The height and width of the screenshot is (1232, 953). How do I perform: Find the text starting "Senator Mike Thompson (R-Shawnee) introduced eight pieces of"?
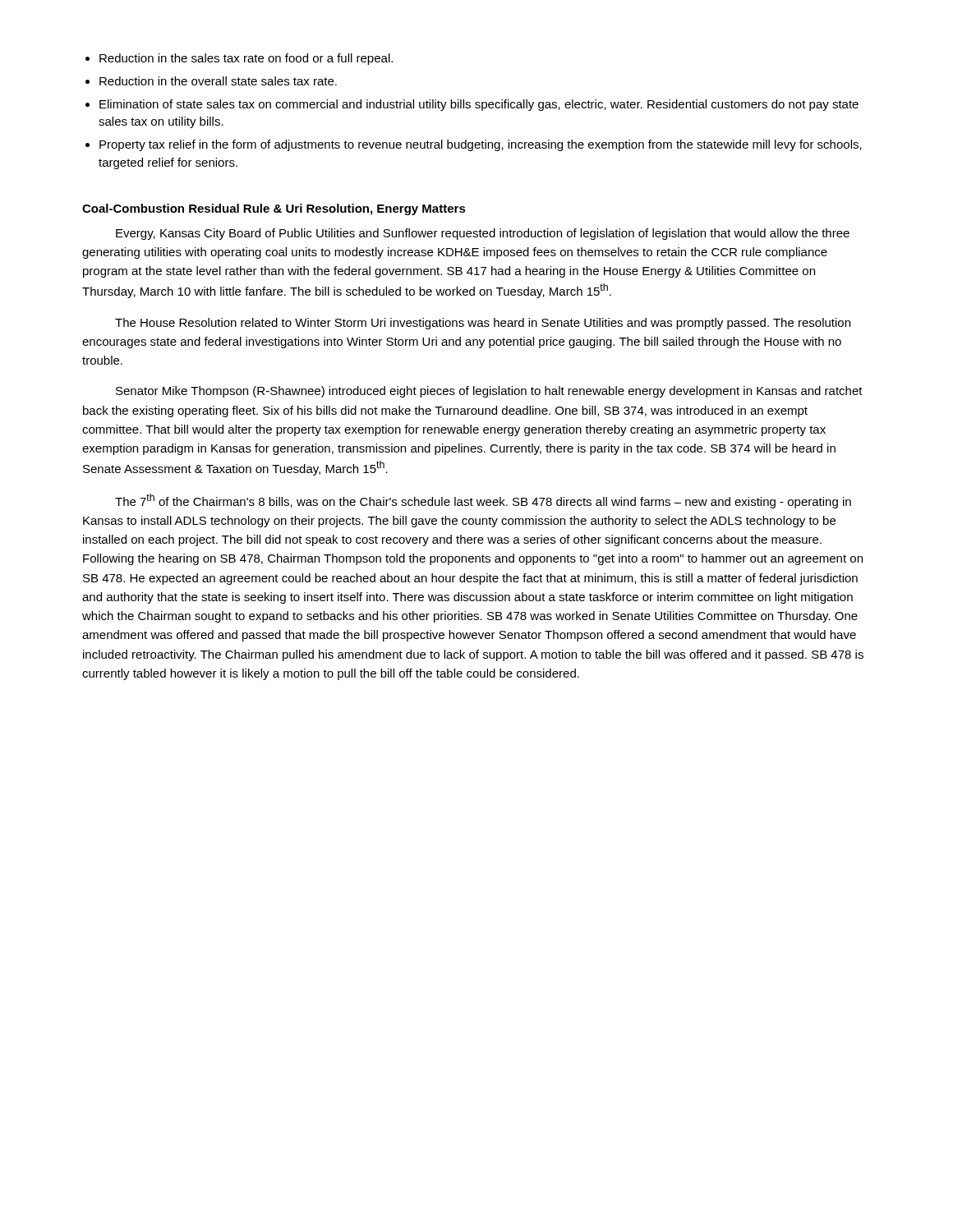click(x=472, y=430)
